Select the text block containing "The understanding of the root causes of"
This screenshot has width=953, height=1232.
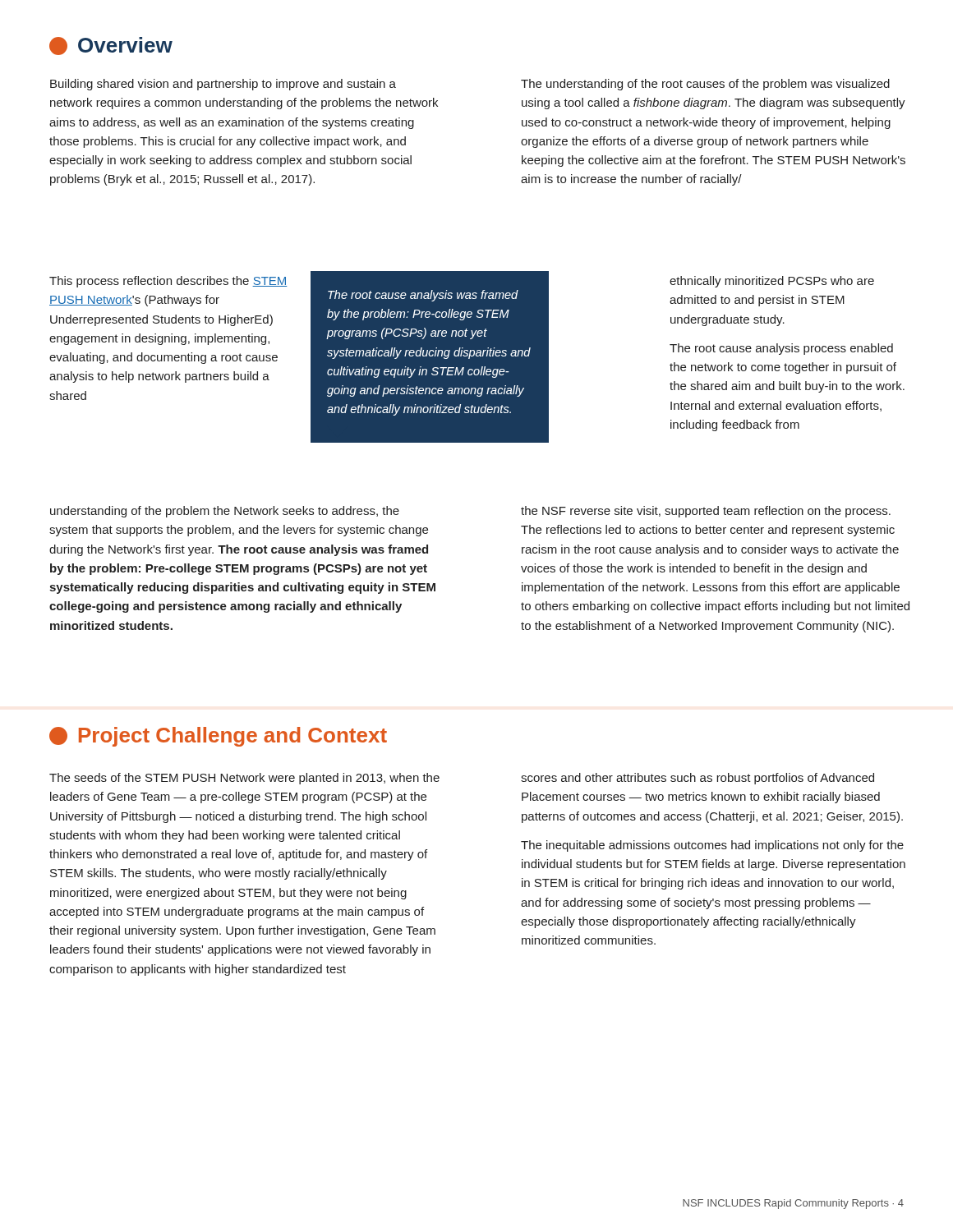click(716, 131)
